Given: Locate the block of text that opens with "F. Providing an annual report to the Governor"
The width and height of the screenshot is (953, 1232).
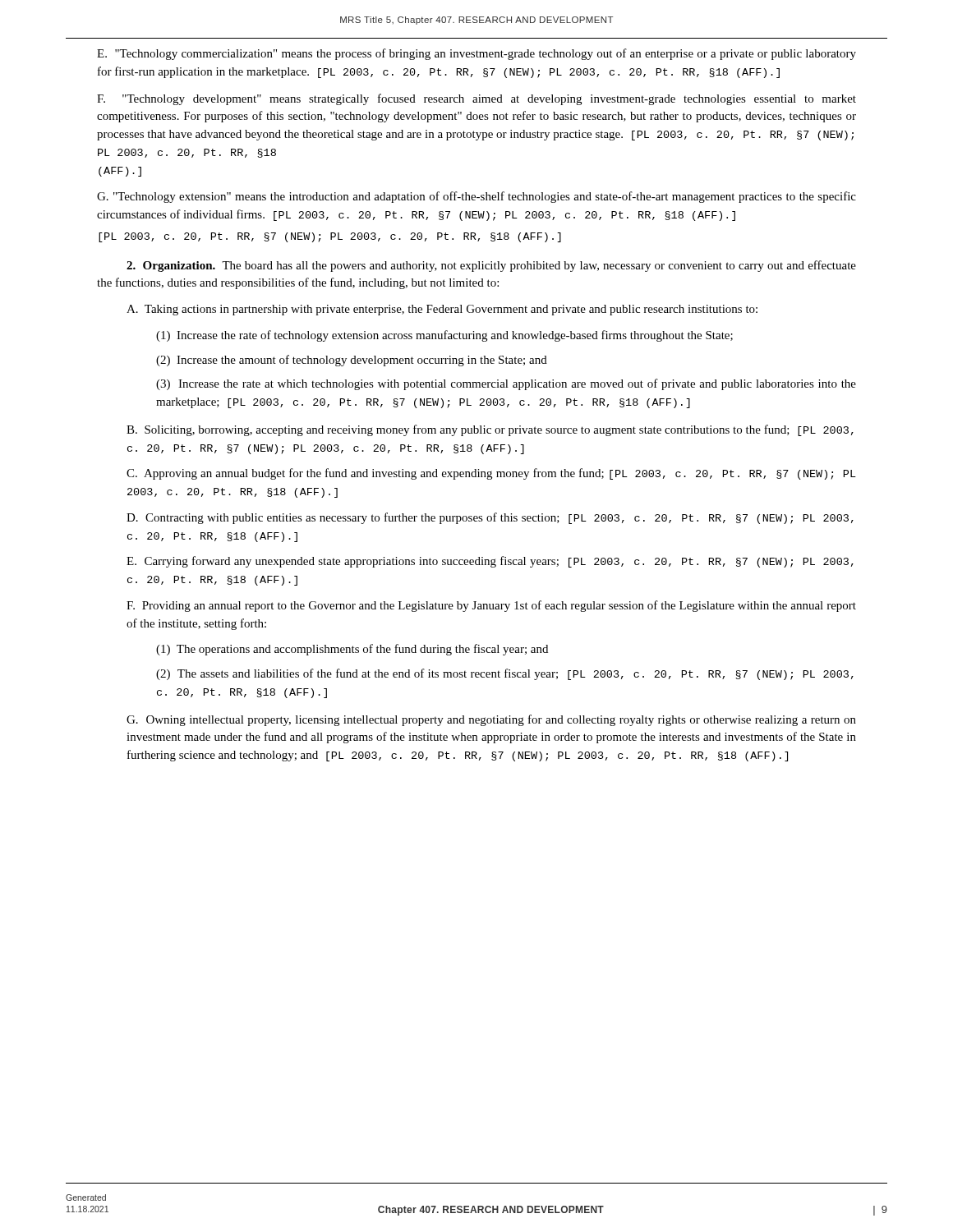Looking at the screenshot, I should [491, 614].
